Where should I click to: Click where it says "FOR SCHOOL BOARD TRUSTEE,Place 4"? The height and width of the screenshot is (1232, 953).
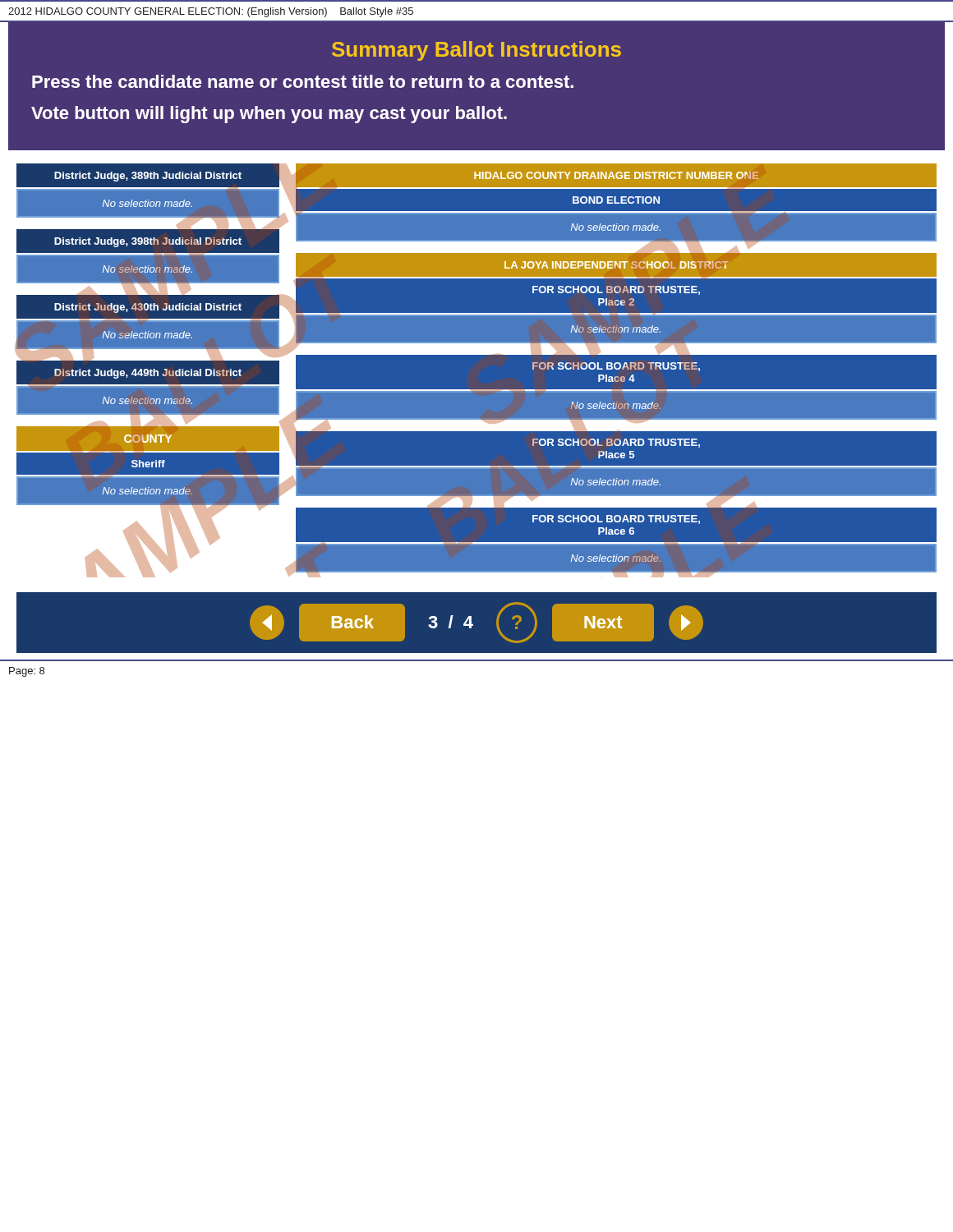616,372
